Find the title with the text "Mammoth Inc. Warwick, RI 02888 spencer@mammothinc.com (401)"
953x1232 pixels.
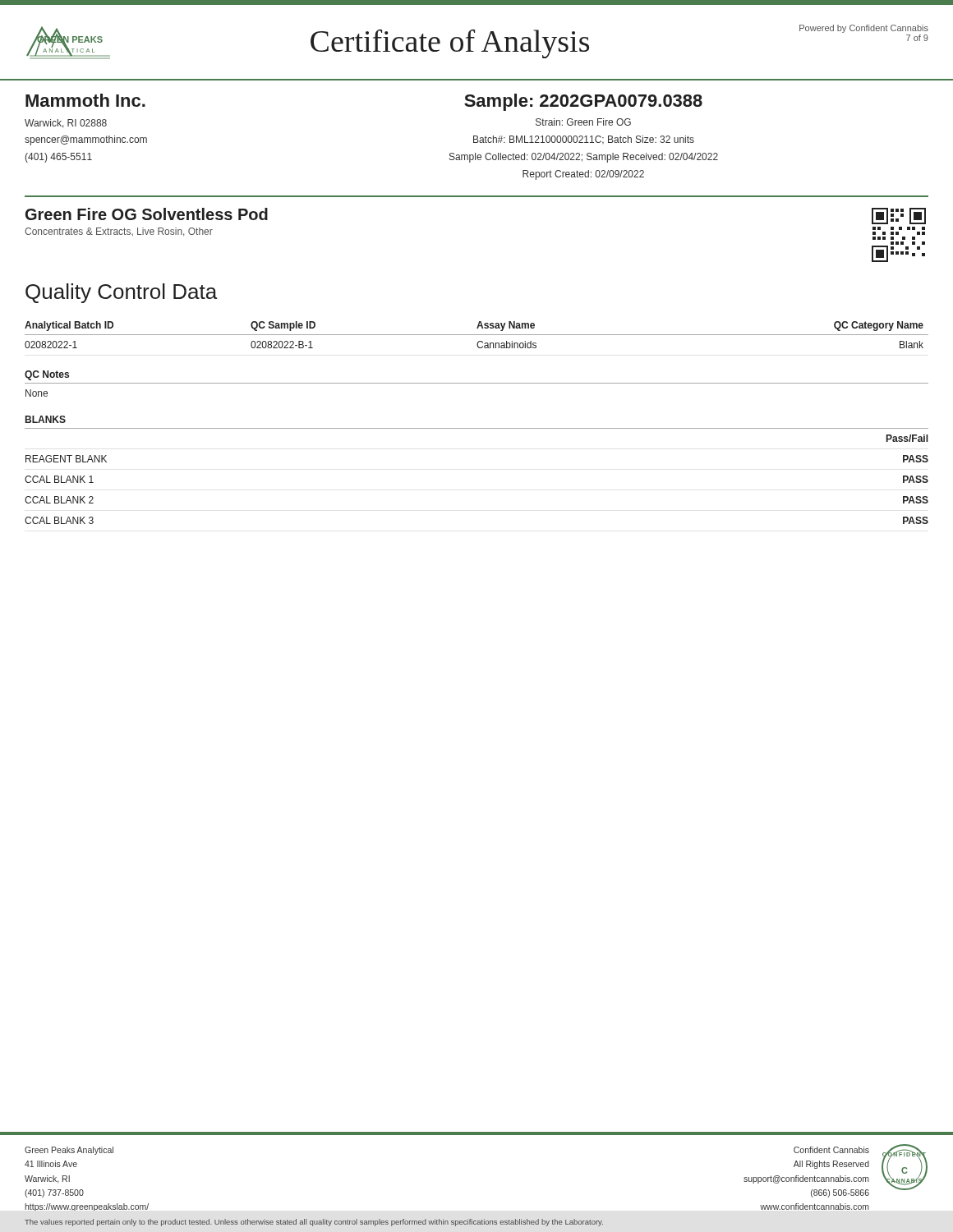131,128
